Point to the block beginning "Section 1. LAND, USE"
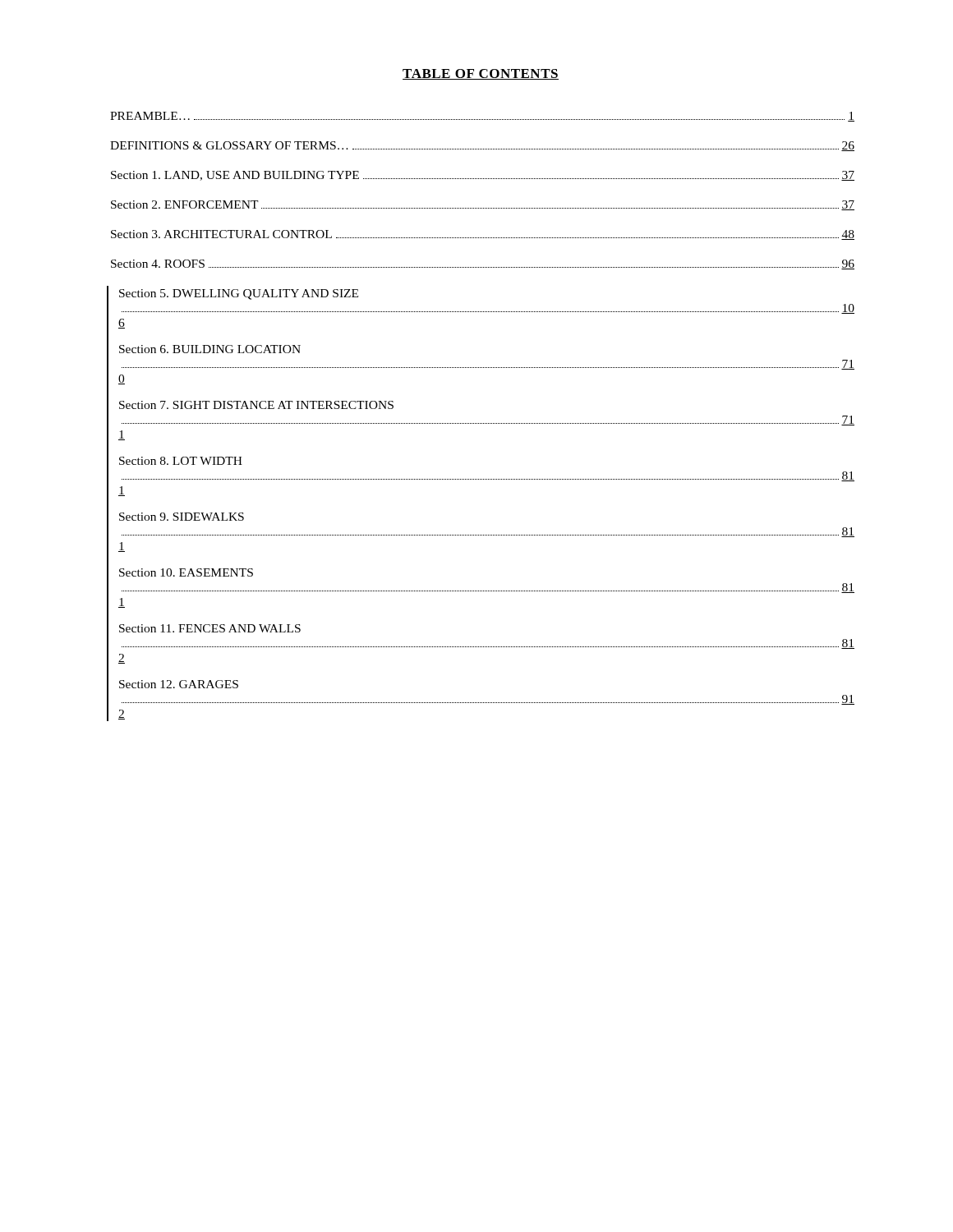 (481, 175)
